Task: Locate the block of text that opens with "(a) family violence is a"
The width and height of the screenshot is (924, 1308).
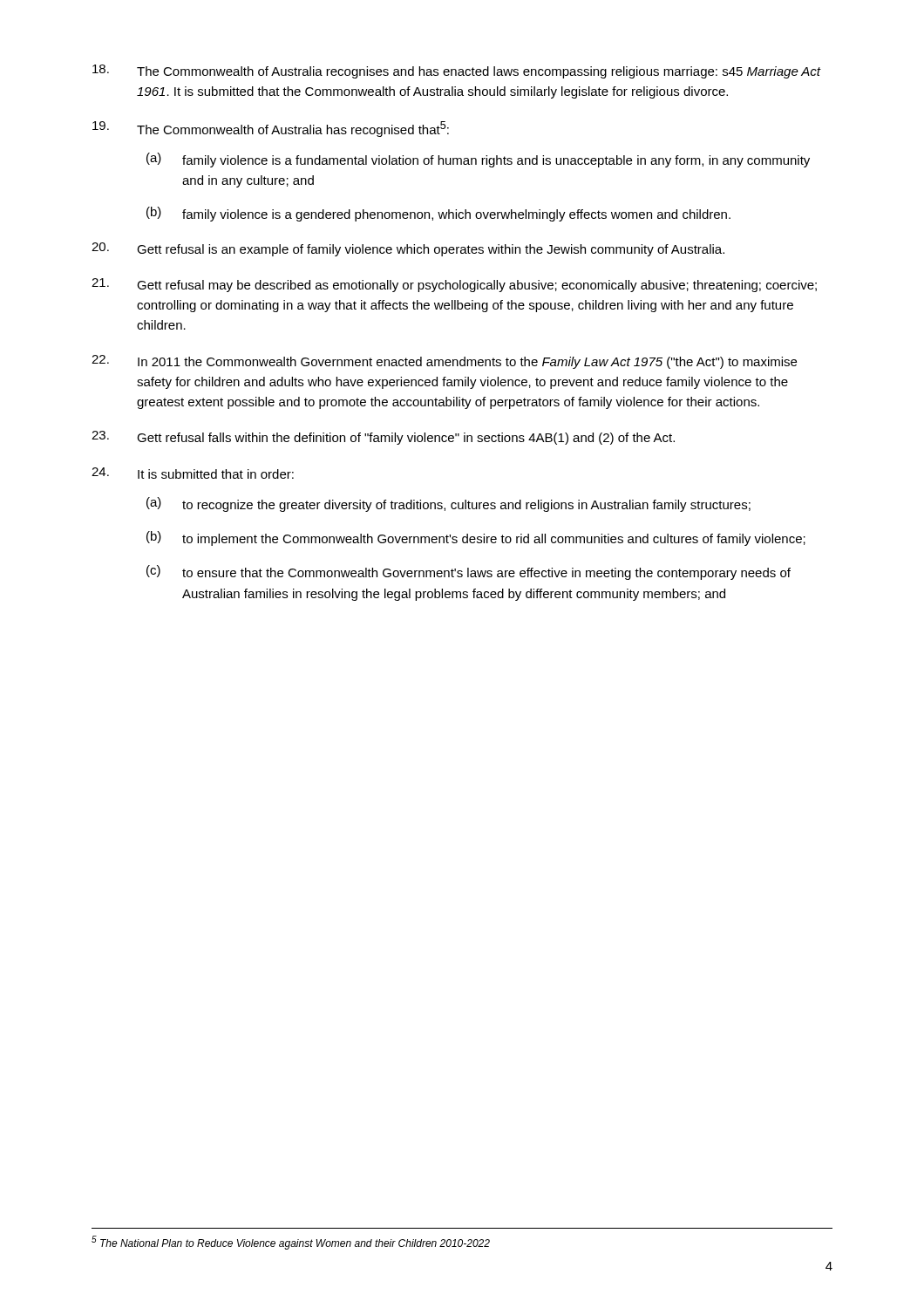Action: 489,170
